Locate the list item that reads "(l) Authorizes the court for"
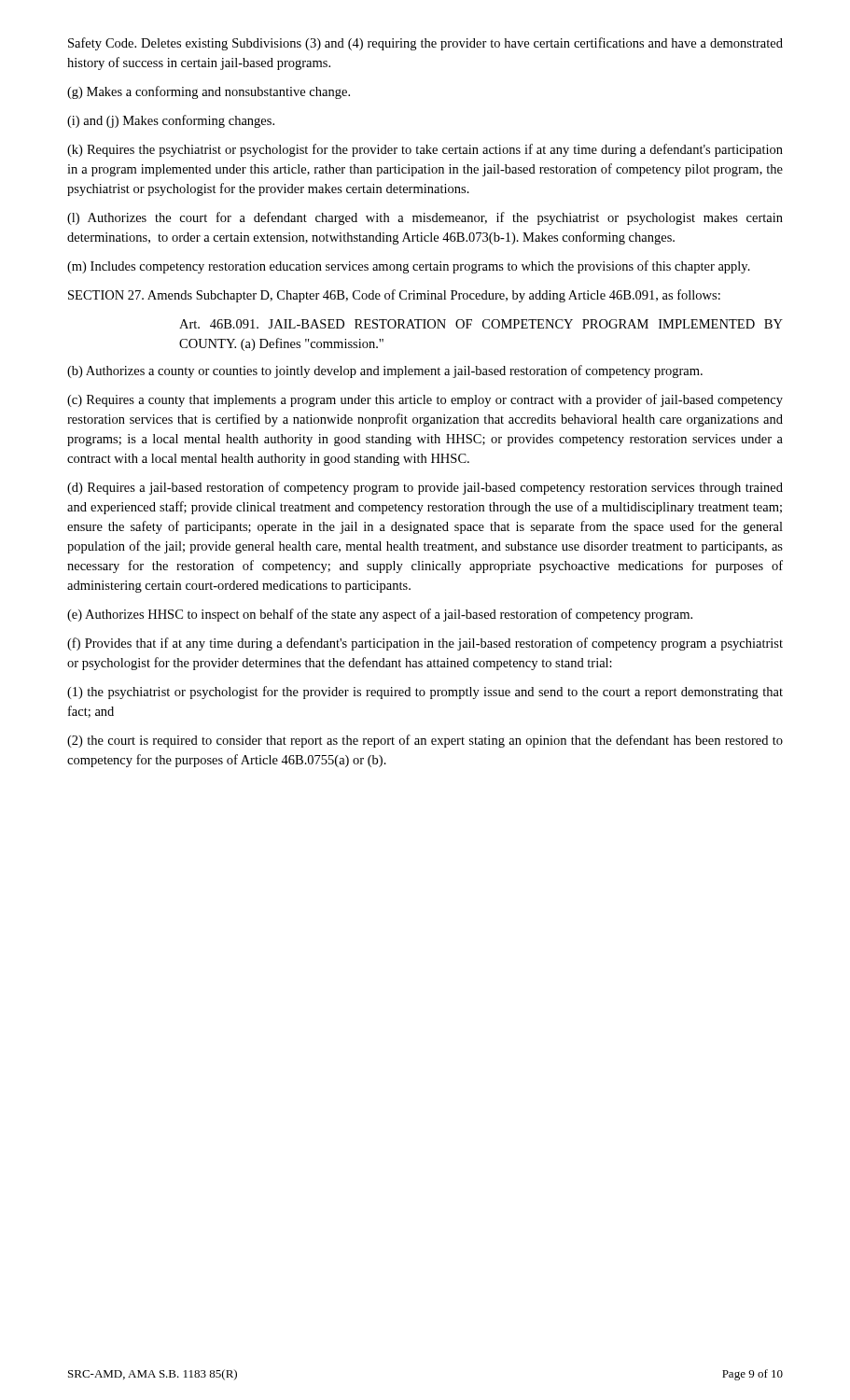This screenshot has height=1400, width=850. 425,227
